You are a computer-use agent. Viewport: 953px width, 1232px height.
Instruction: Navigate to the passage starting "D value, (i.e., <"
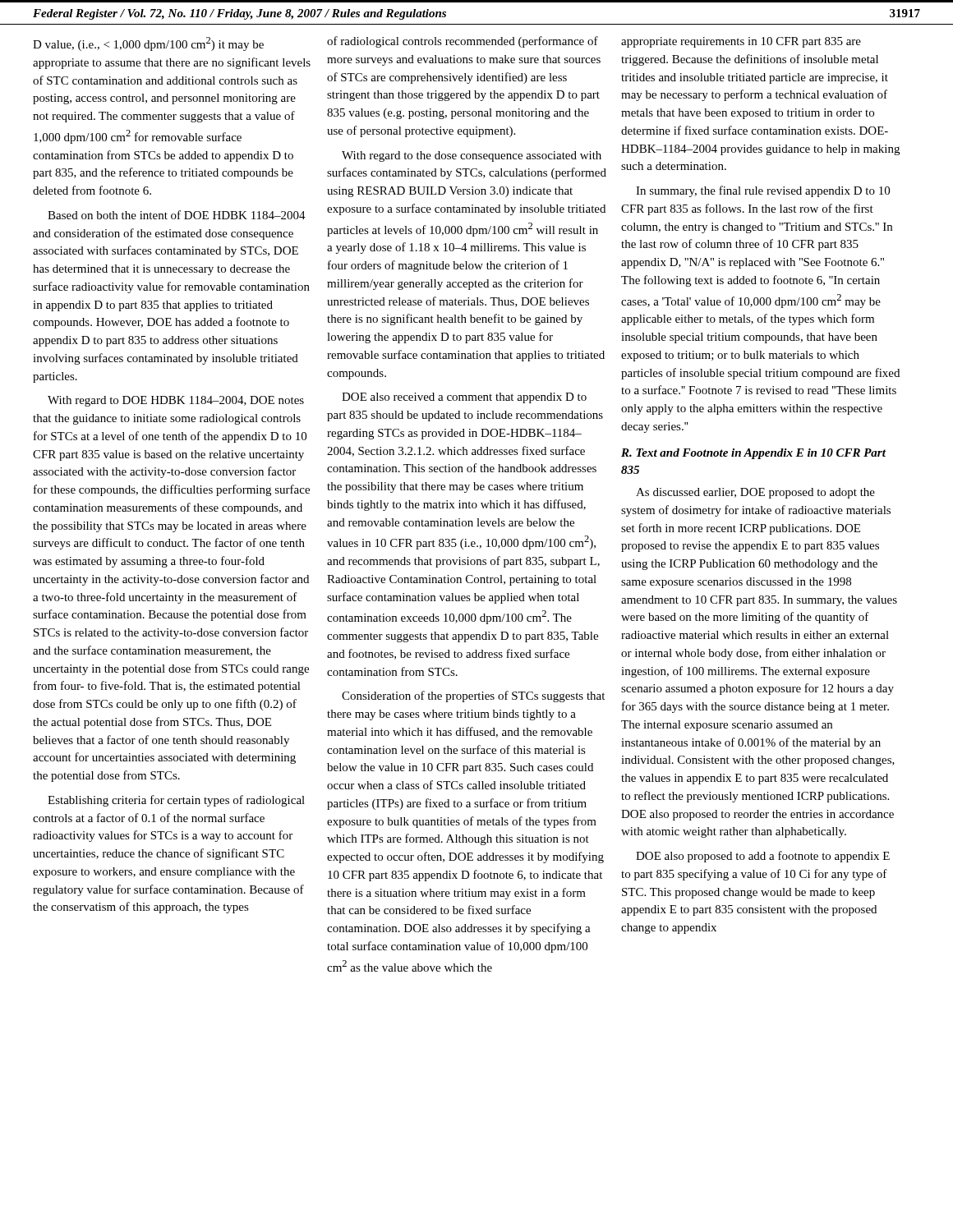coord(173,117)
